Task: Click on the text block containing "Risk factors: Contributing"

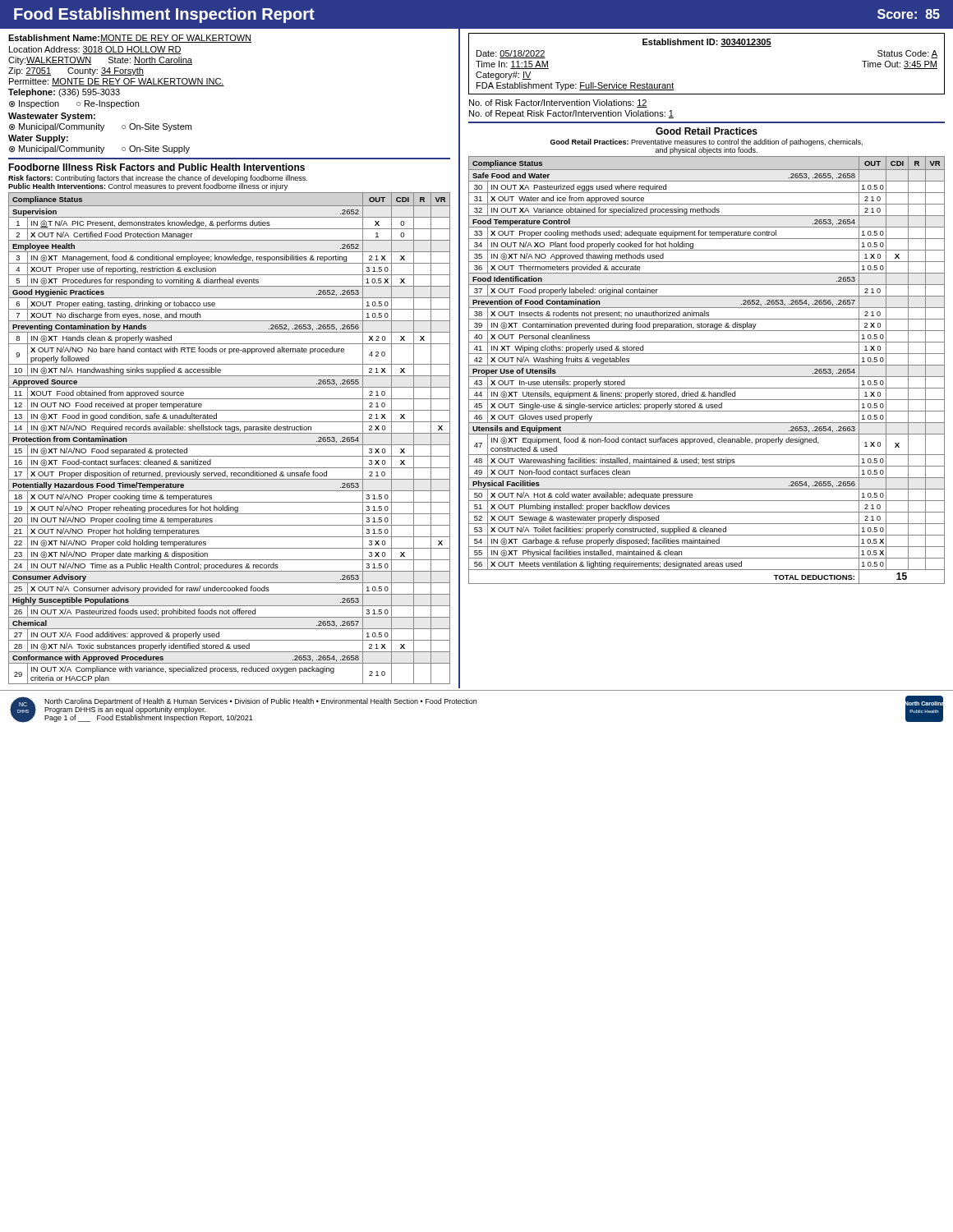Action: pos(158,182)
